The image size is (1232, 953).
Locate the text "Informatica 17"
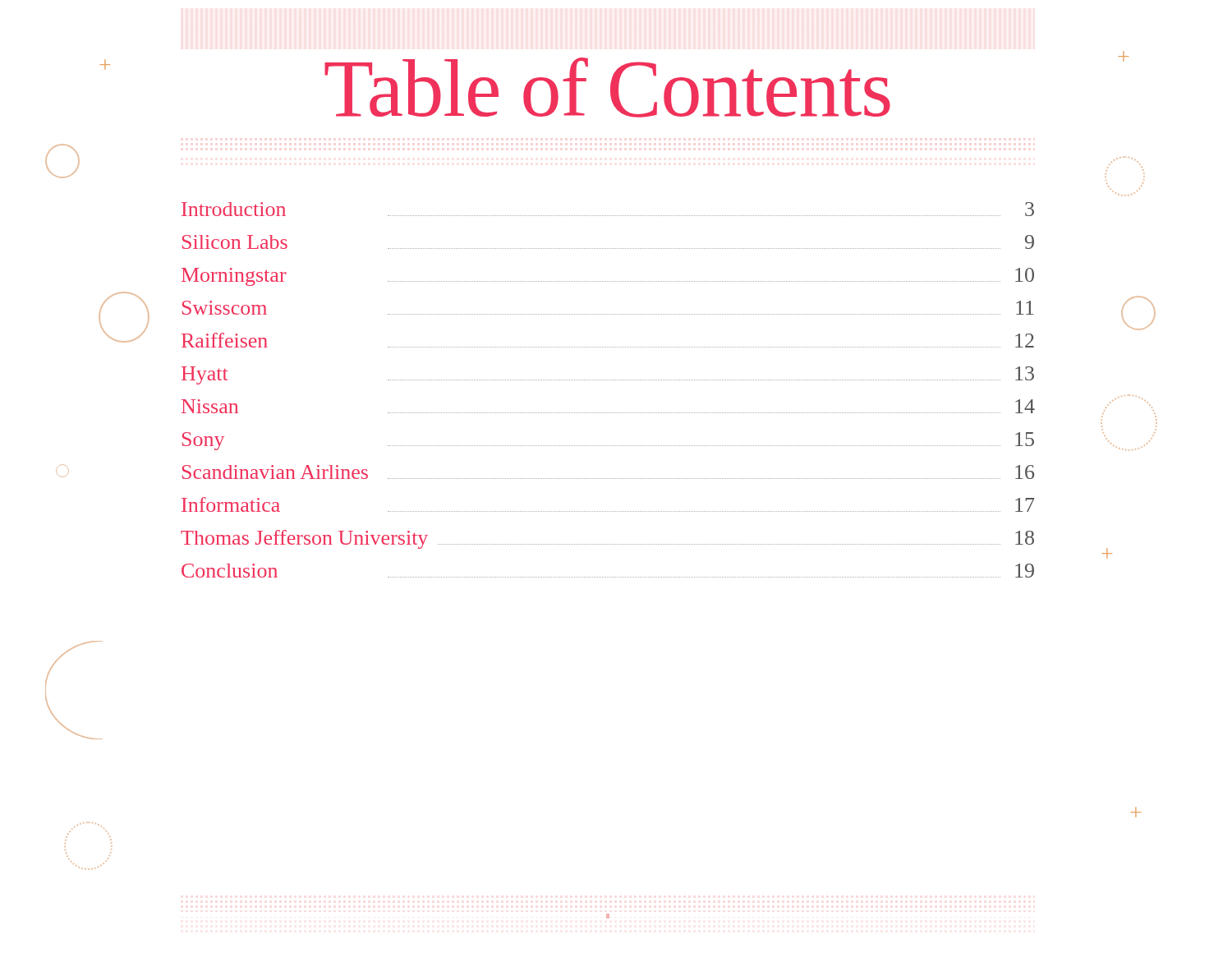click(x=608, y=505)
